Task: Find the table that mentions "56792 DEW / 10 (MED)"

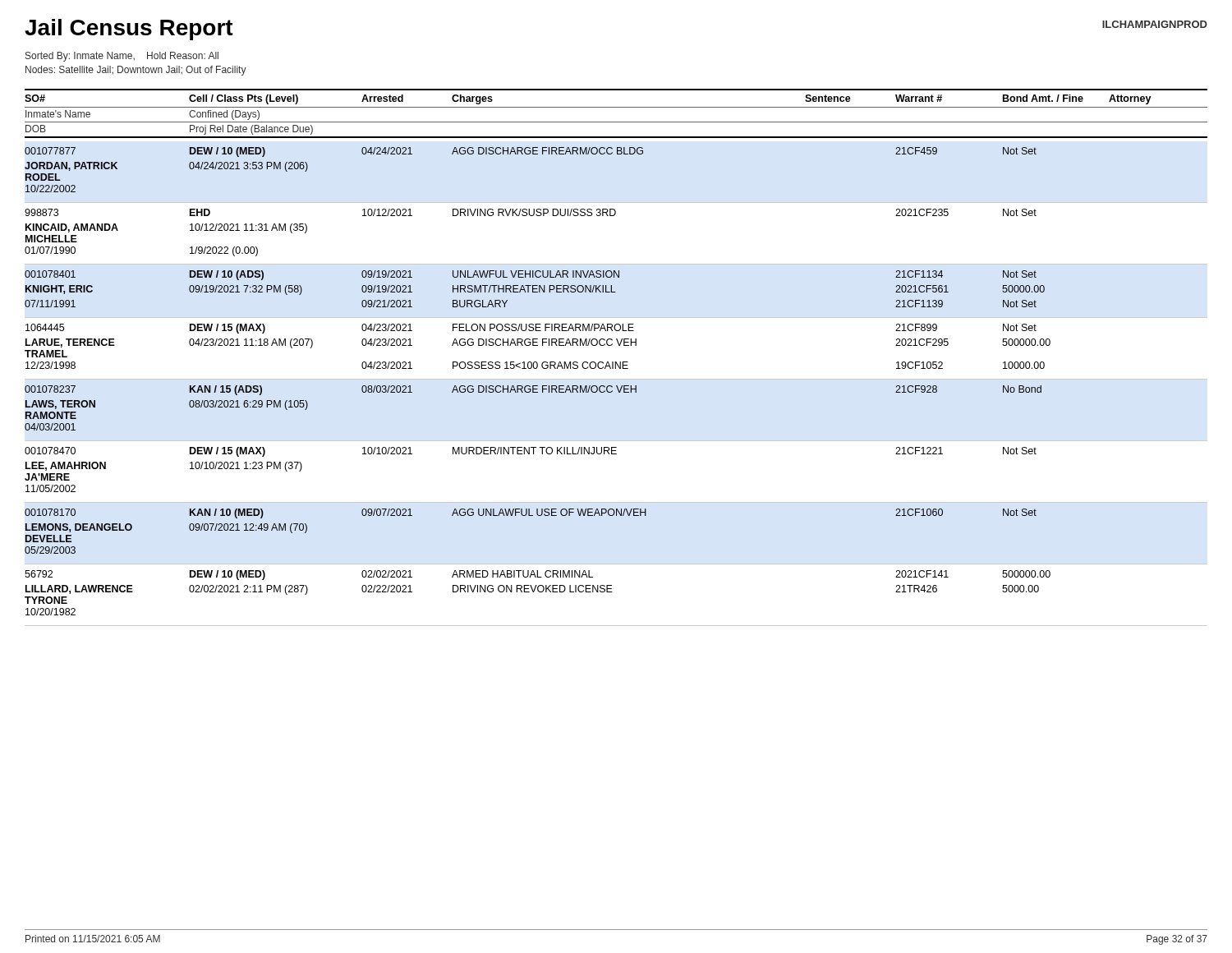Action: pyautogui.click(x=616, y=595)
